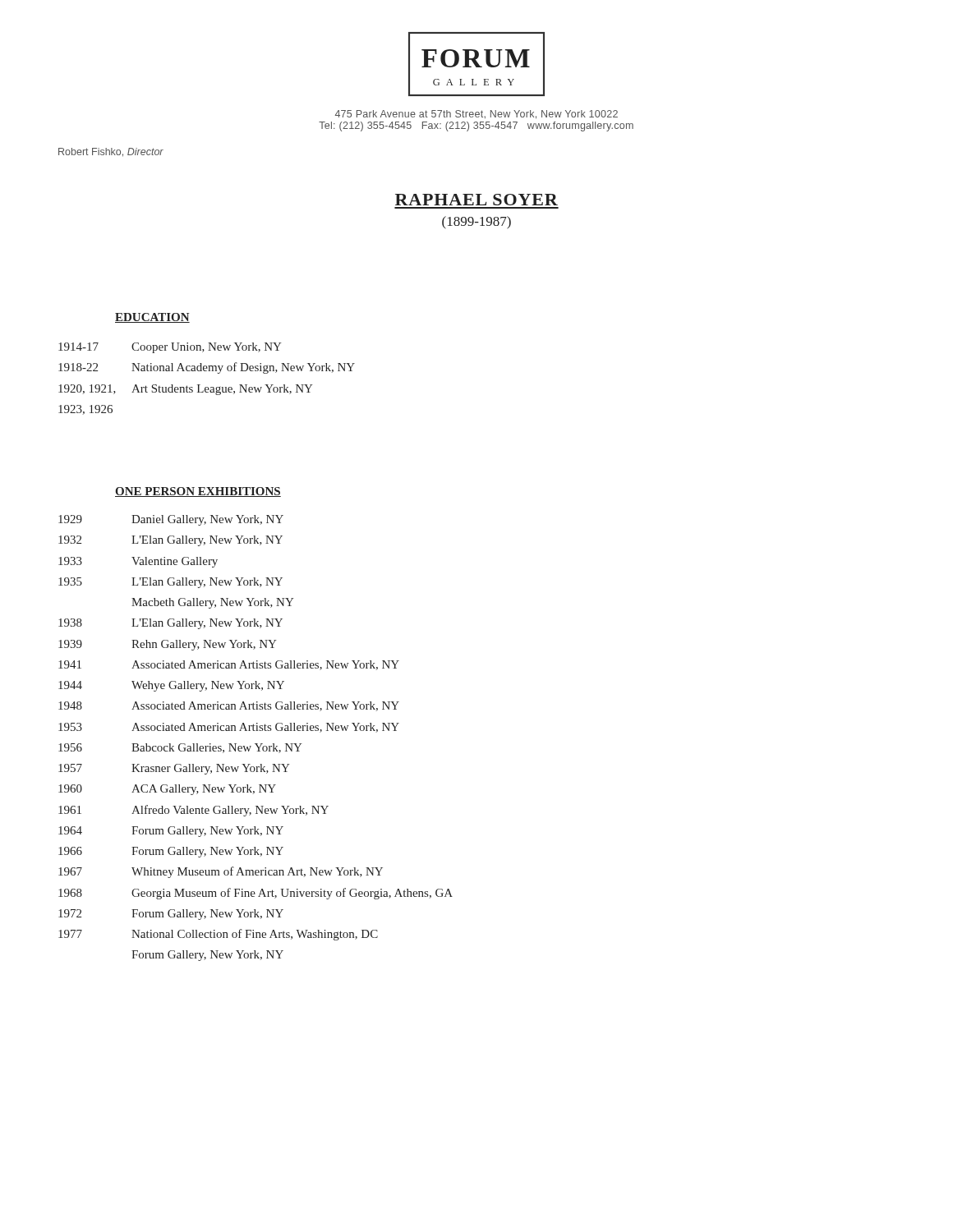This screenshot has width=953, height=1232.
Task: Select the list item that says "1967 Whitney Museum of American Art, New"
Action: tap(221, 872)
